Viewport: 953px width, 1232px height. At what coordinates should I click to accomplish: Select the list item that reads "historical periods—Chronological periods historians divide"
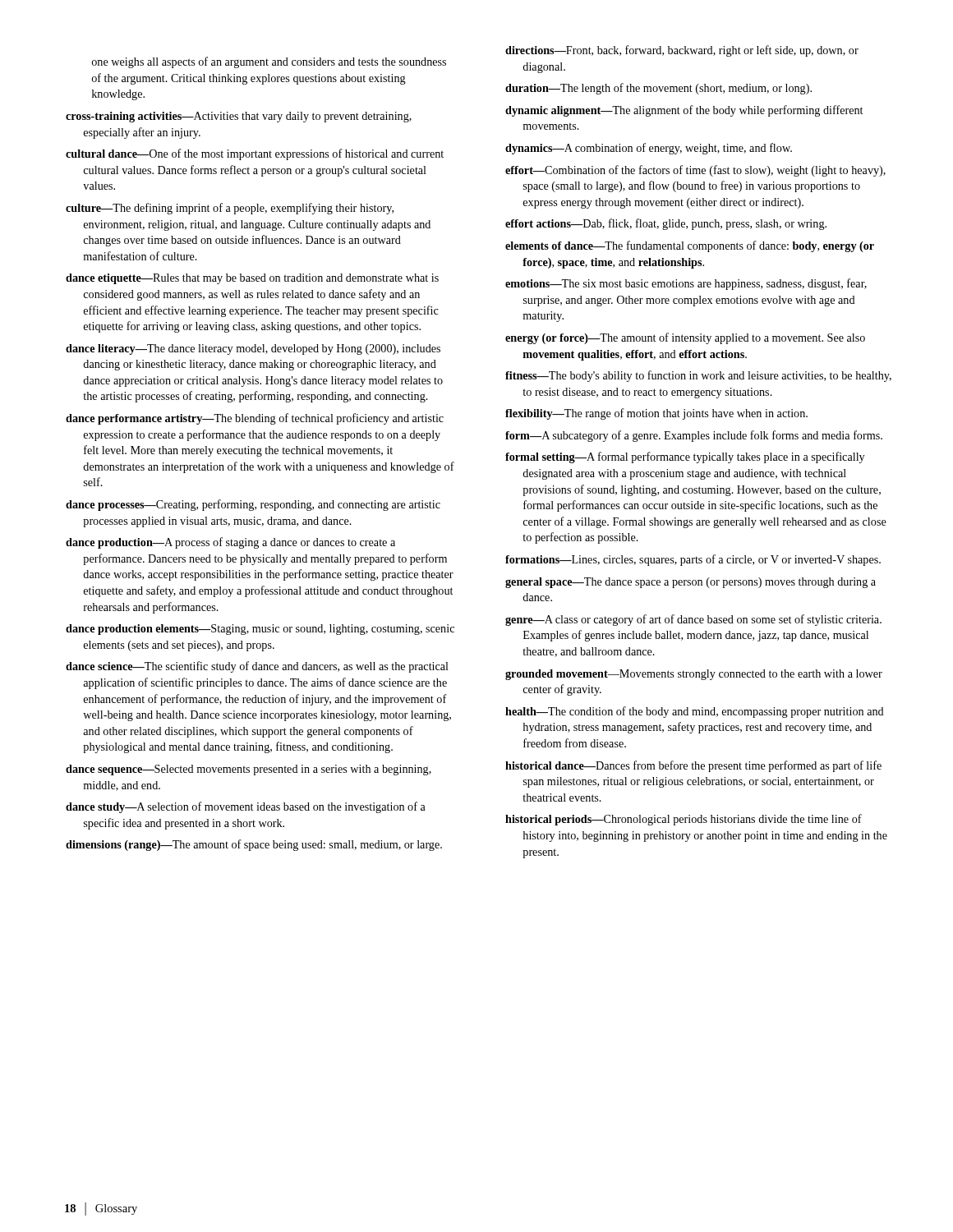(700, 836)
